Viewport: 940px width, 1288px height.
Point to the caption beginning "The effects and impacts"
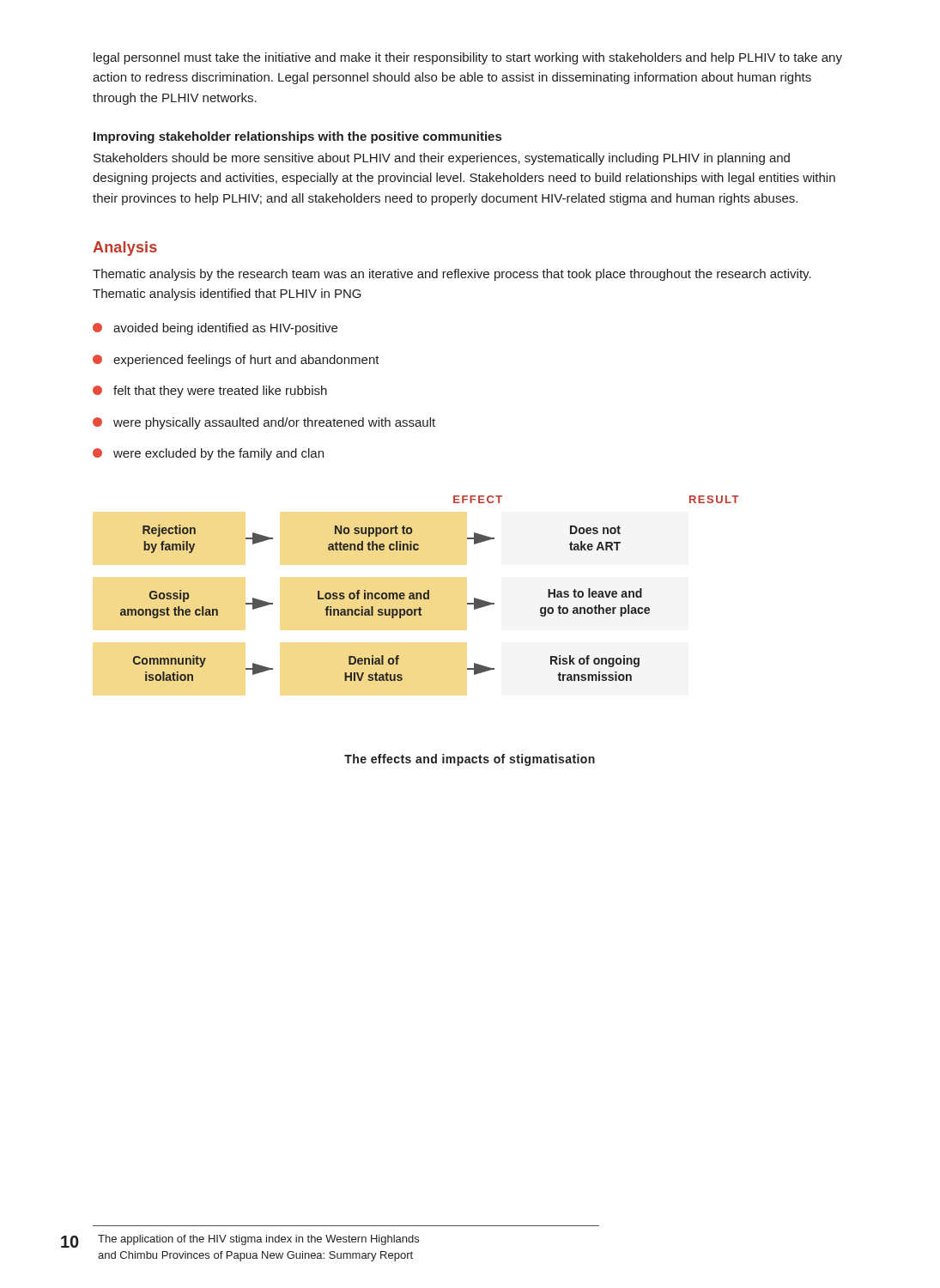click(x=470, y=759)
